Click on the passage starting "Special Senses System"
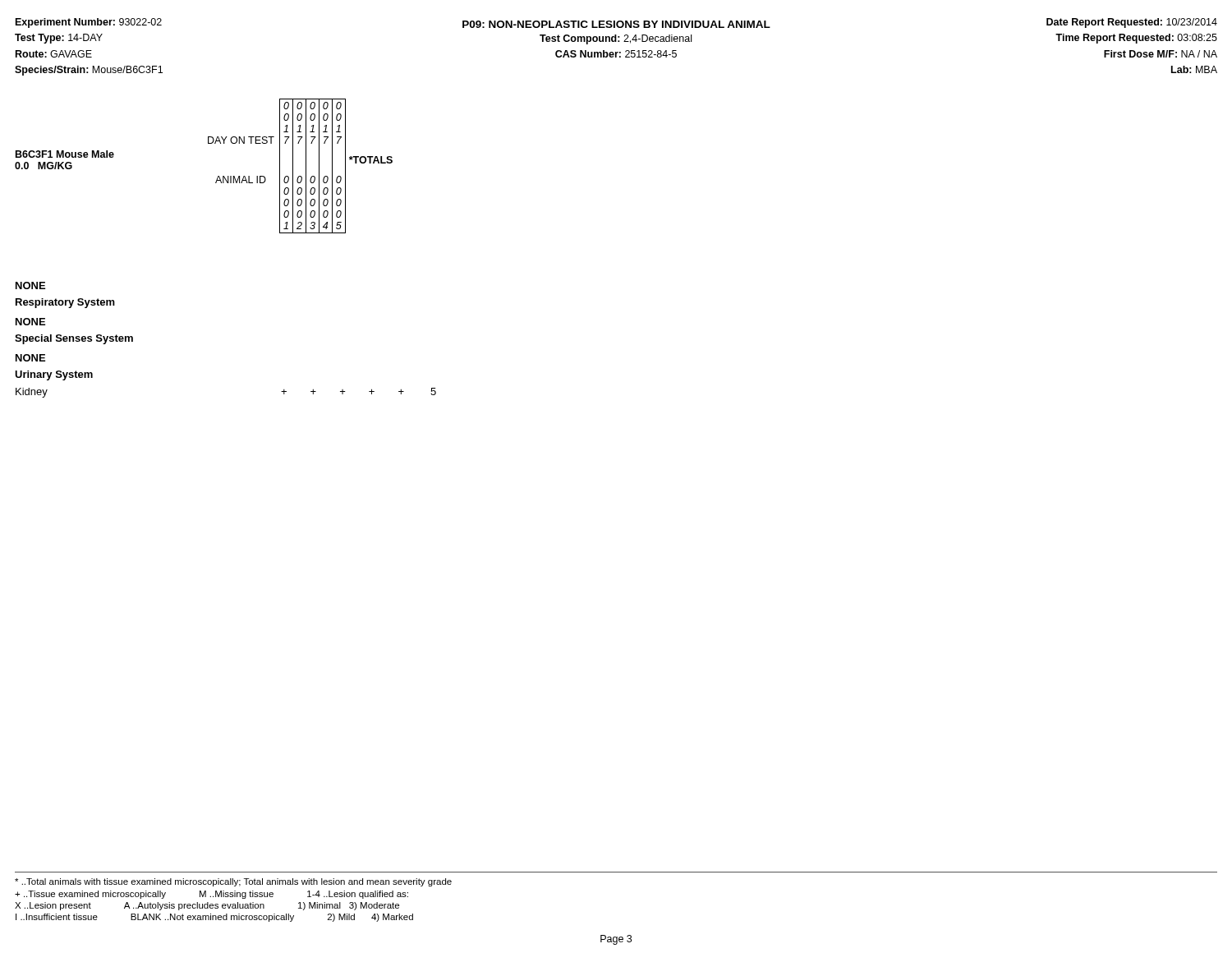Viewport: 1232px width, 953px height. pyautogui.click(x=74, y=338)
